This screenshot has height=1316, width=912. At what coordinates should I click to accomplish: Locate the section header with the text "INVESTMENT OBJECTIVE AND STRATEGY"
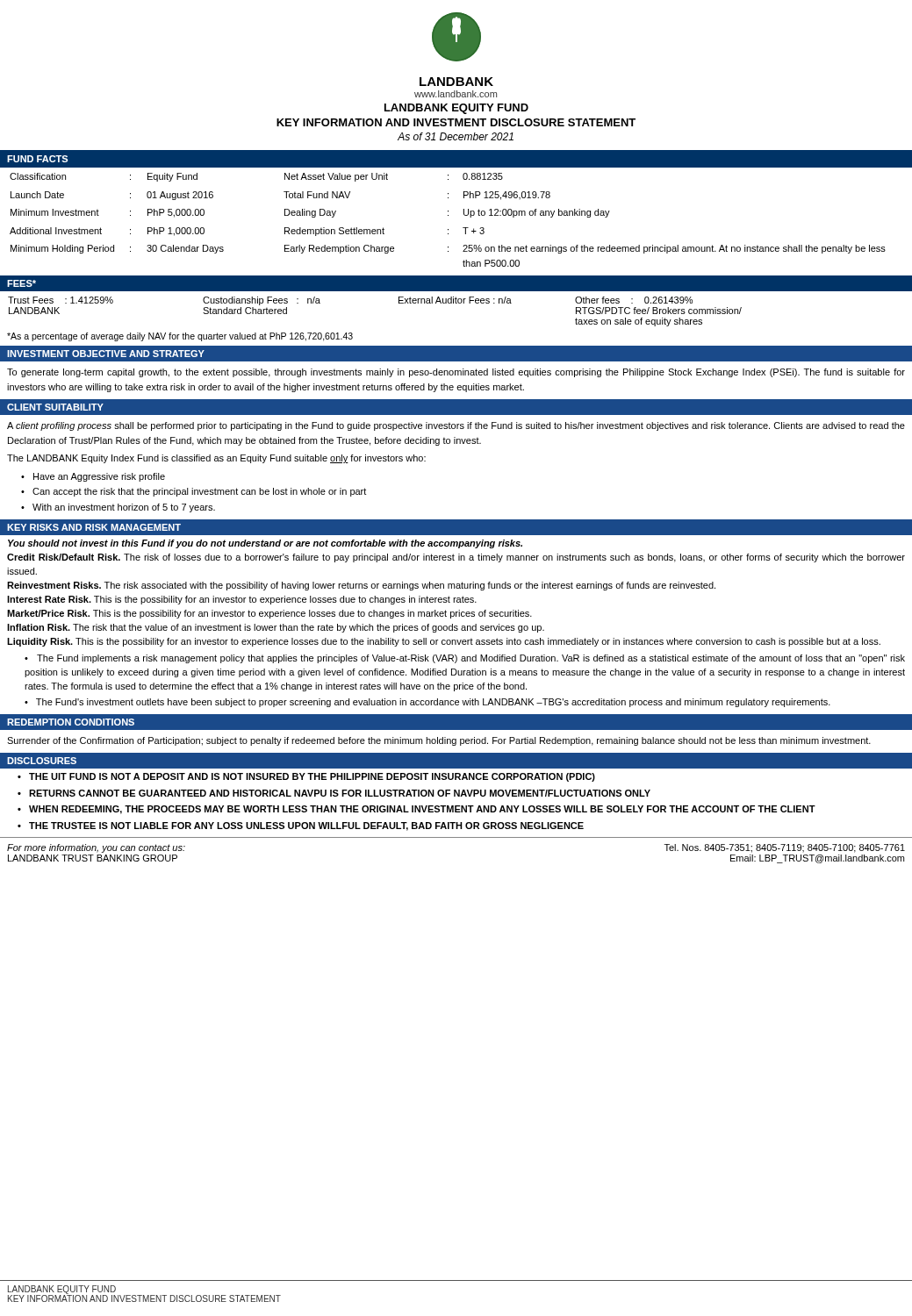point(106,354)
